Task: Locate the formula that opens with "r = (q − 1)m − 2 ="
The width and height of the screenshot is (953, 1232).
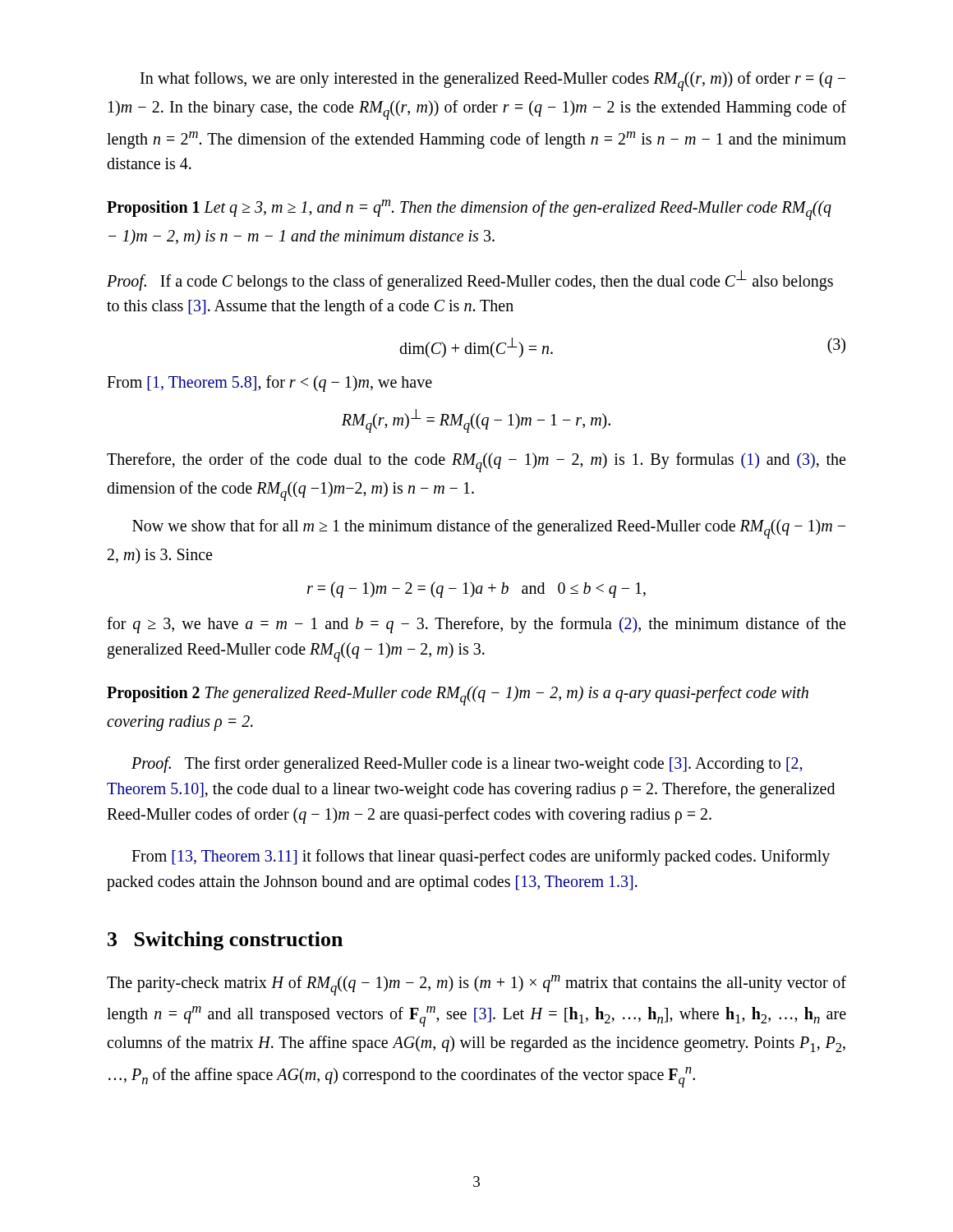Action: click(x=476, y=588)
